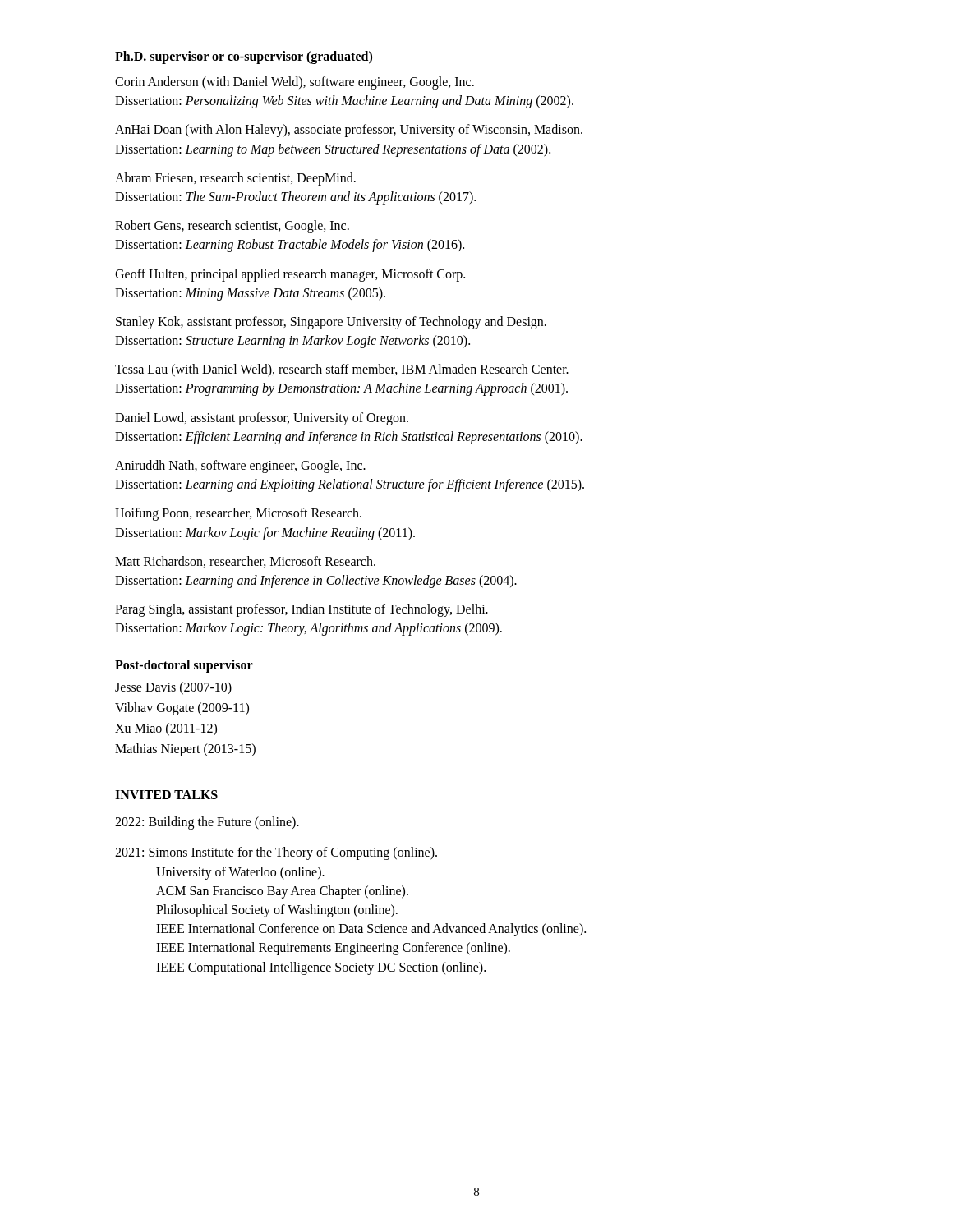
Task: Point to the element starting "Jesse Davis (2007-10)"
Action: (173, 687)
